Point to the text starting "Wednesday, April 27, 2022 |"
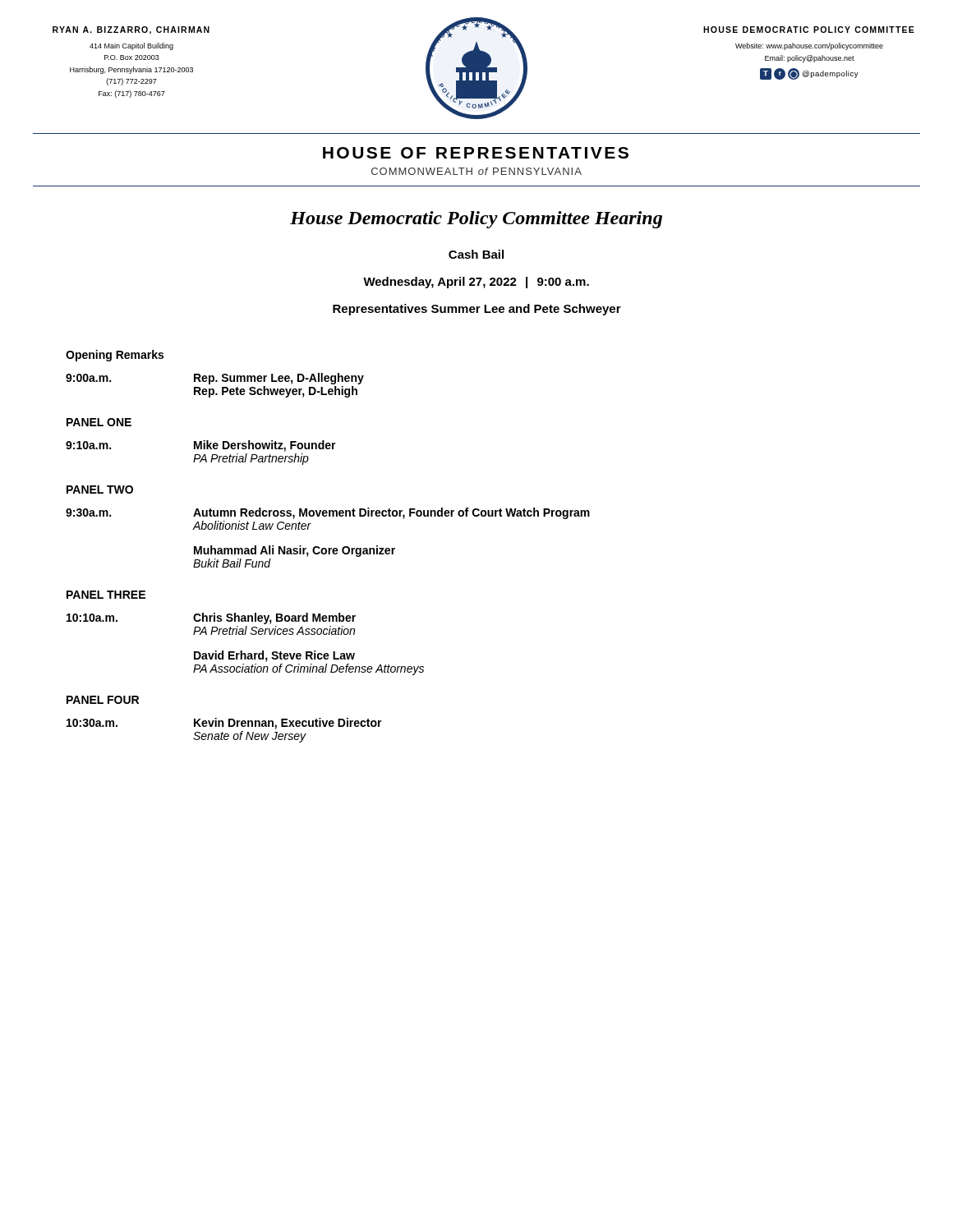The image size is (953, 1232). (x=476, y=281)
